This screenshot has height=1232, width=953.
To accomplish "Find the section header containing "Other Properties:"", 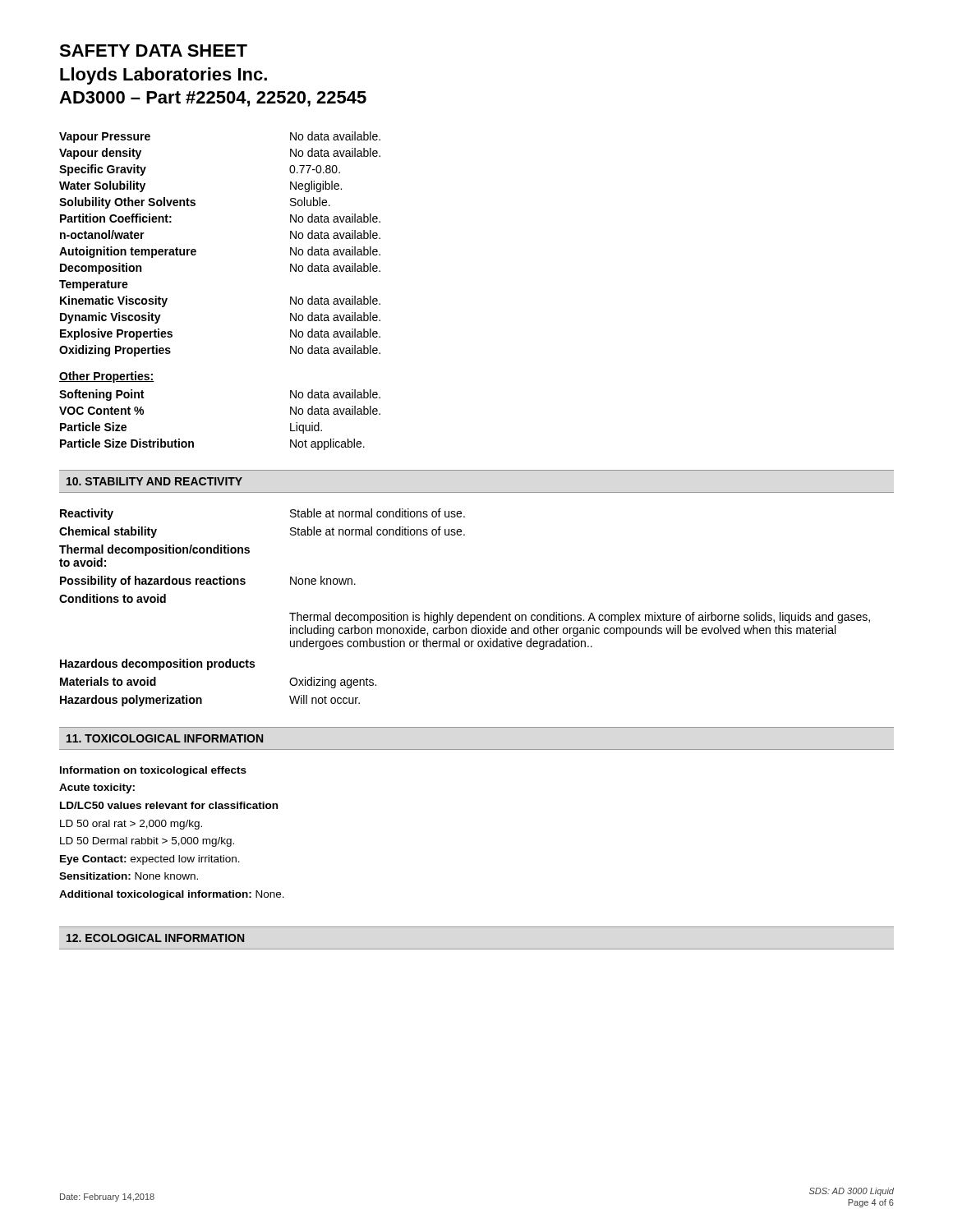I will coord(106,376).
